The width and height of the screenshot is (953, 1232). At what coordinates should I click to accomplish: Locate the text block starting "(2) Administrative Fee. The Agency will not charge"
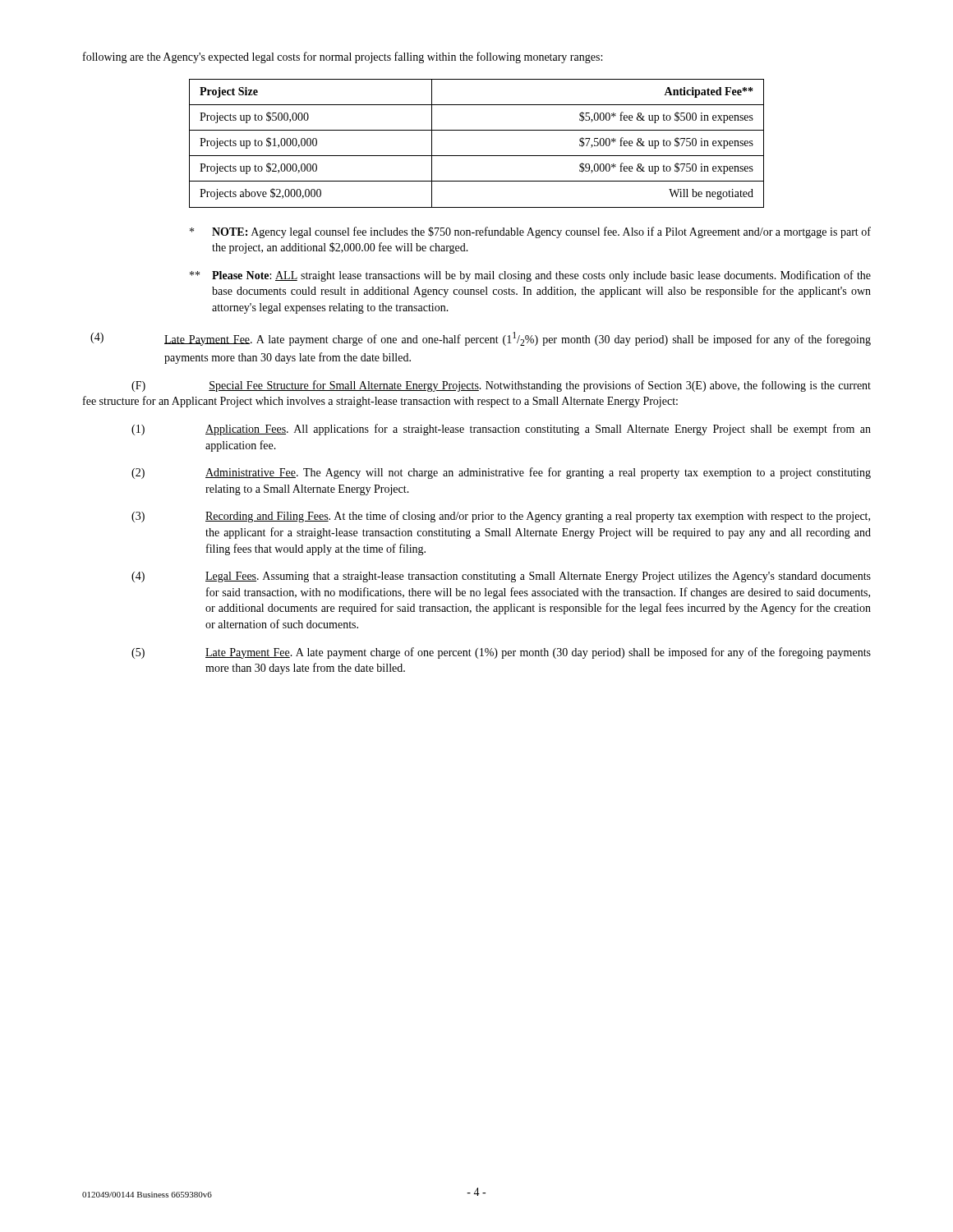[x=476, y=481]
